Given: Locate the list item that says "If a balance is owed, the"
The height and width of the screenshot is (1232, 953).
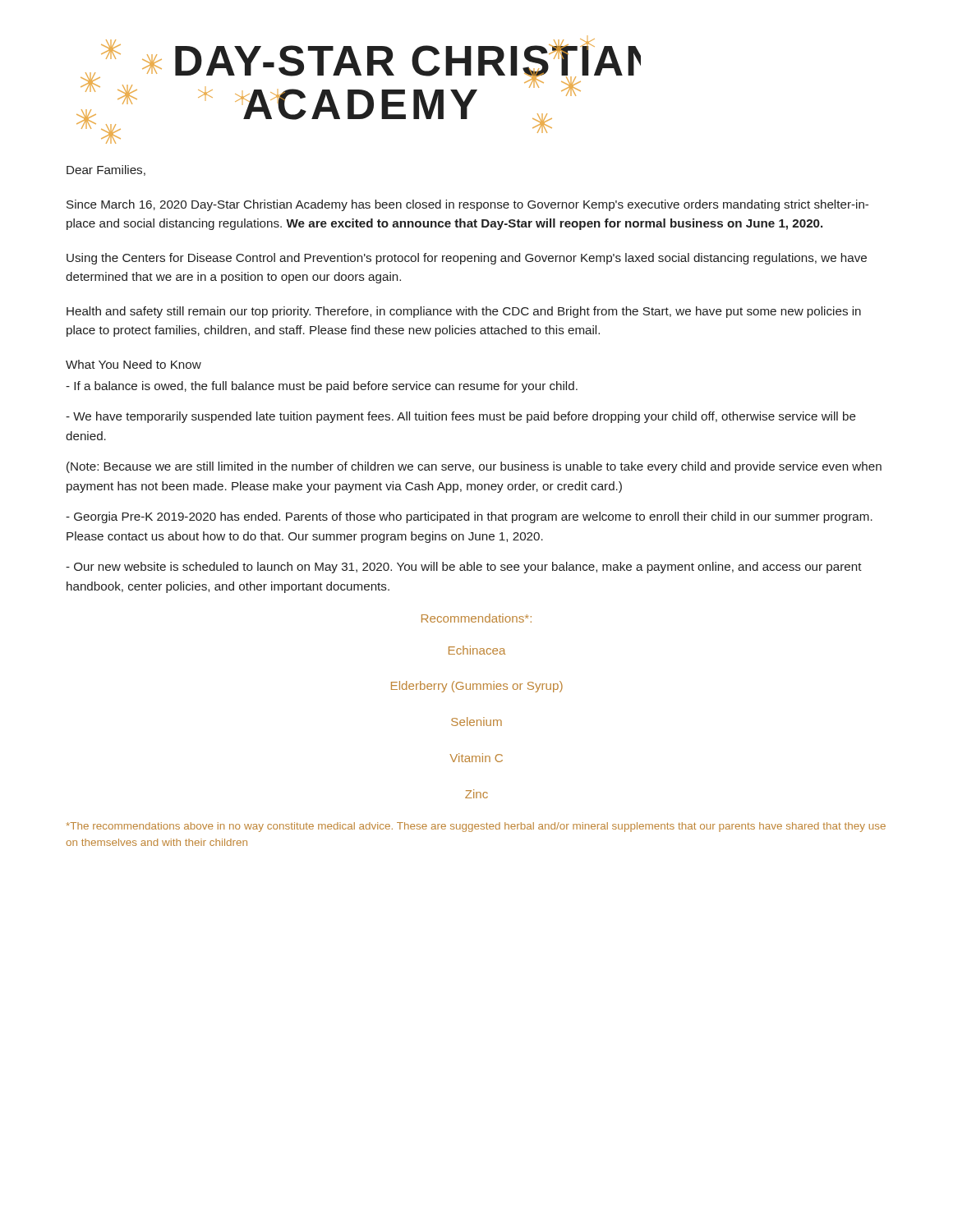Looking at the screenshot, I should point(322,385).
